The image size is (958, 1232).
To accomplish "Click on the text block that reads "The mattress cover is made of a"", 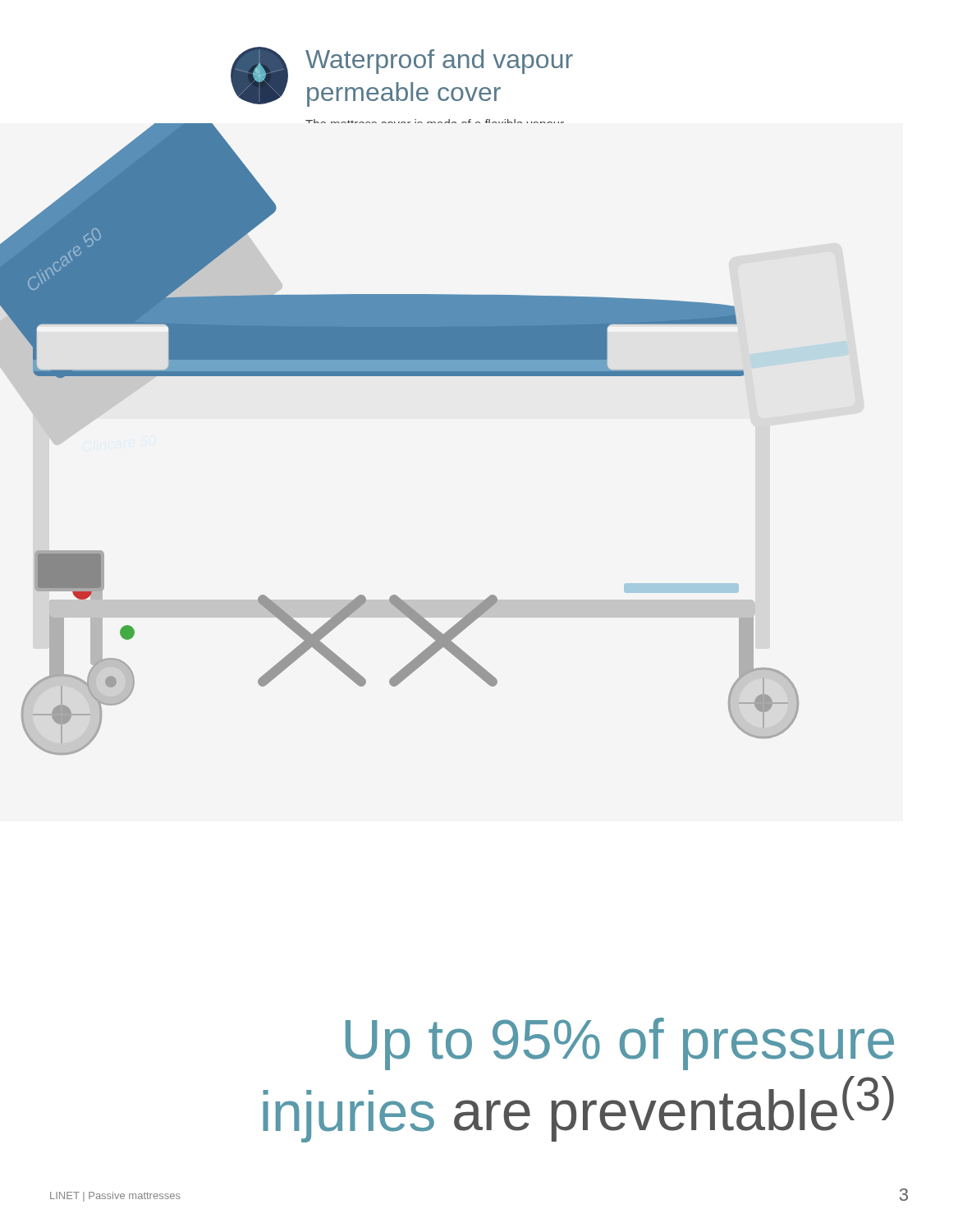I will 453,133.
